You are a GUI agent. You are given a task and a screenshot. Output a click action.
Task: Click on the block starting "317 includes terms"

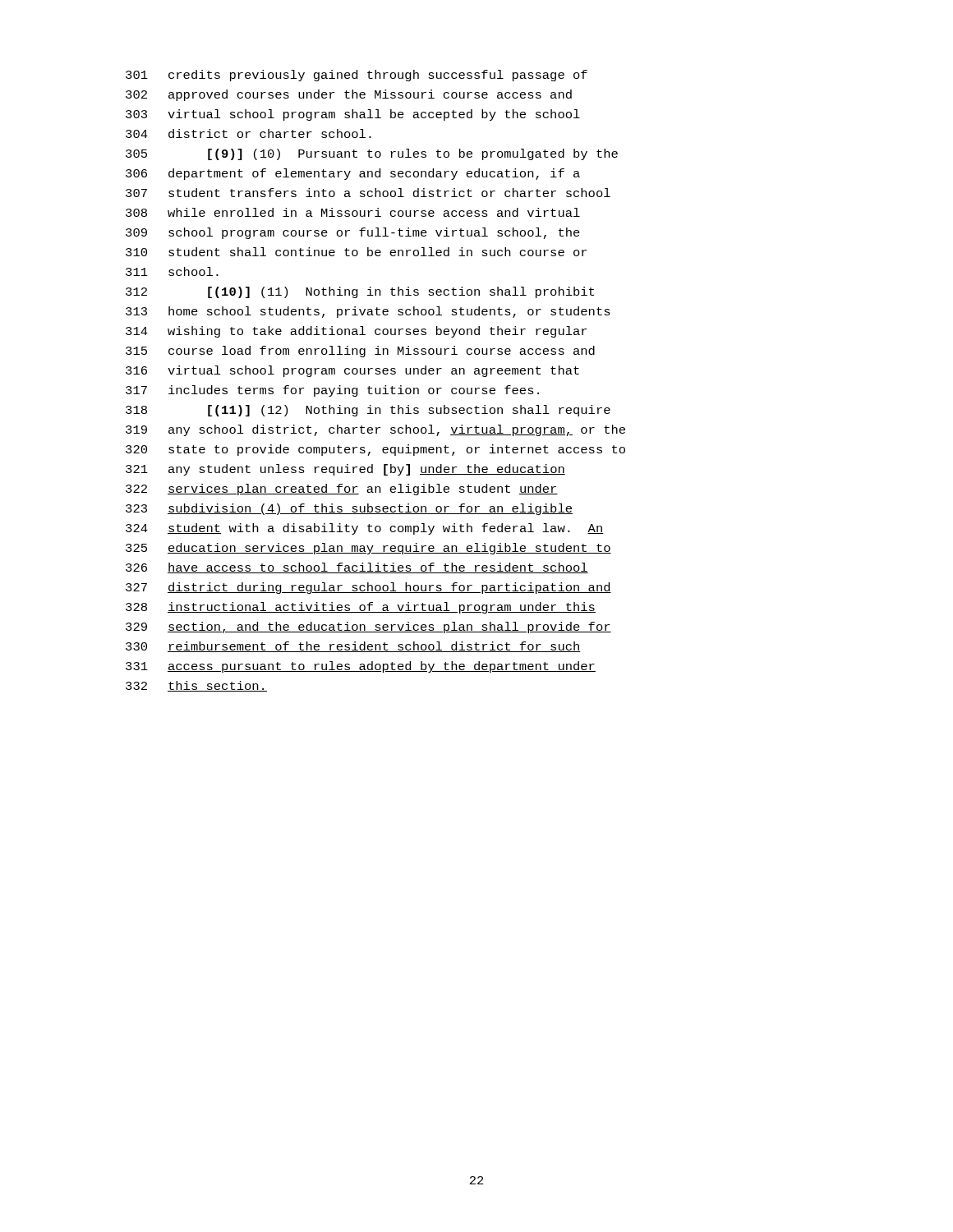(x=476, y=391)
